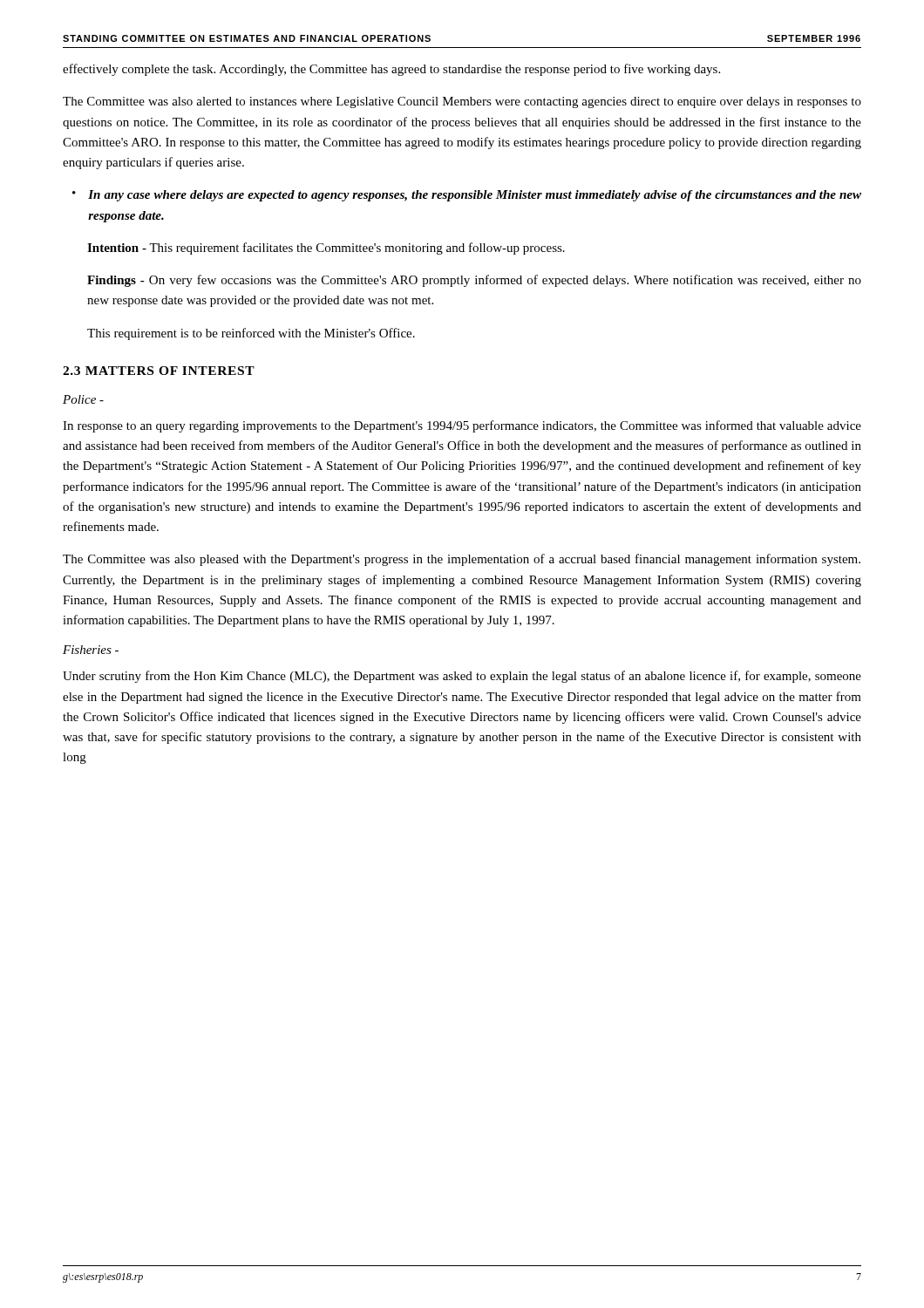Locate the text block with the text "Findings - On very few occasions was the"
This screenshot has height=1308, width=924.
[x=474, y=290]
